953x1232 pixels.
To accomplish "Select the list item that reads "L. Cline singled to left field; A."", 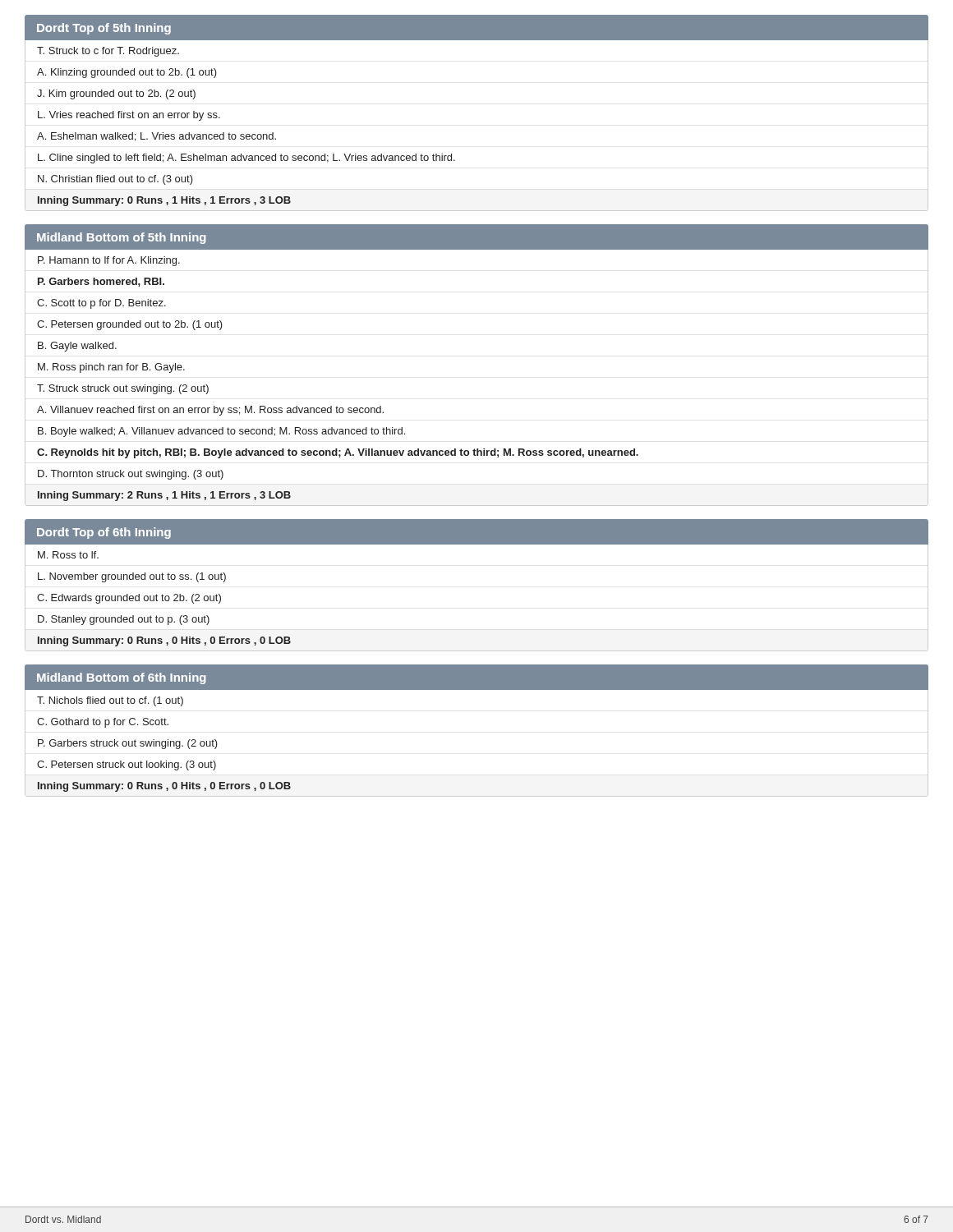I will pyautogui.click(x=246, y=157).
